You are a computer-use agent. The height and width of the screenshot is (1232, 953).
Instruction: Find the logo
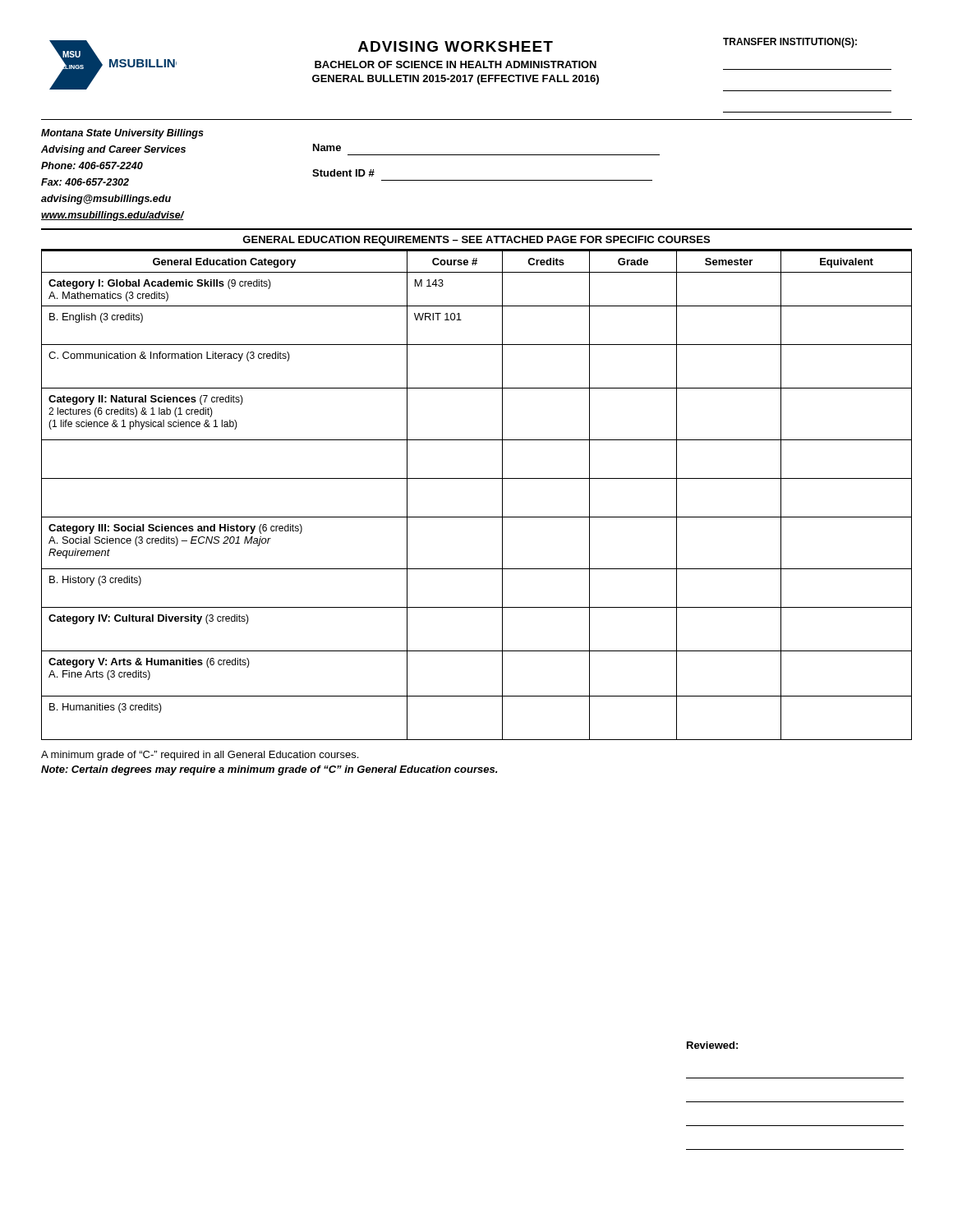click(x=113, y=66)
